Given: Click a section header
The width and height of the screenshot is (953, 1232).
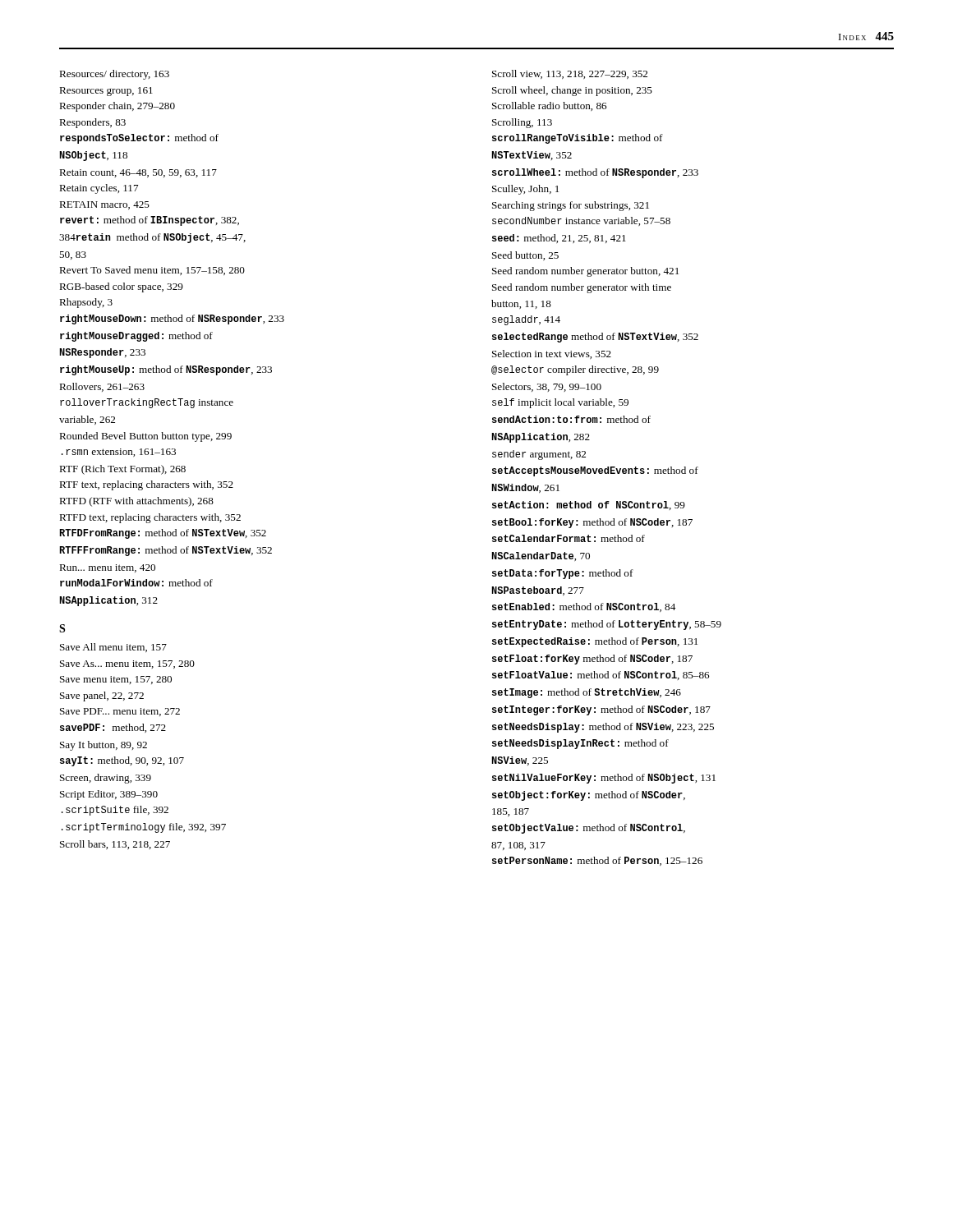Looking at the screenshot, I should point(62,628).
